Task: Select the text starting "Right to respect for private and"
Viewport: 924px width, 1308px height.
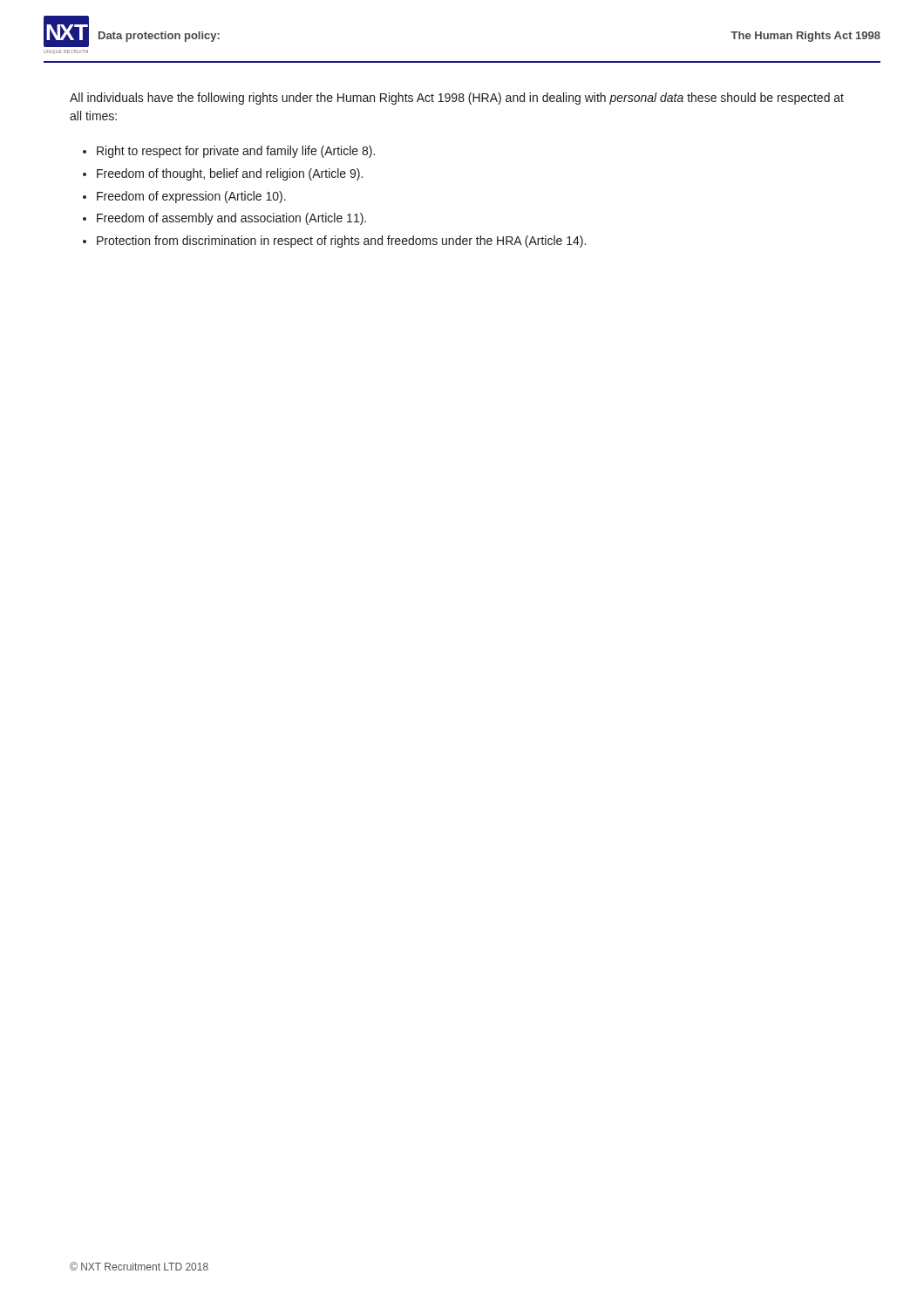Action: (x=236, y=151)
